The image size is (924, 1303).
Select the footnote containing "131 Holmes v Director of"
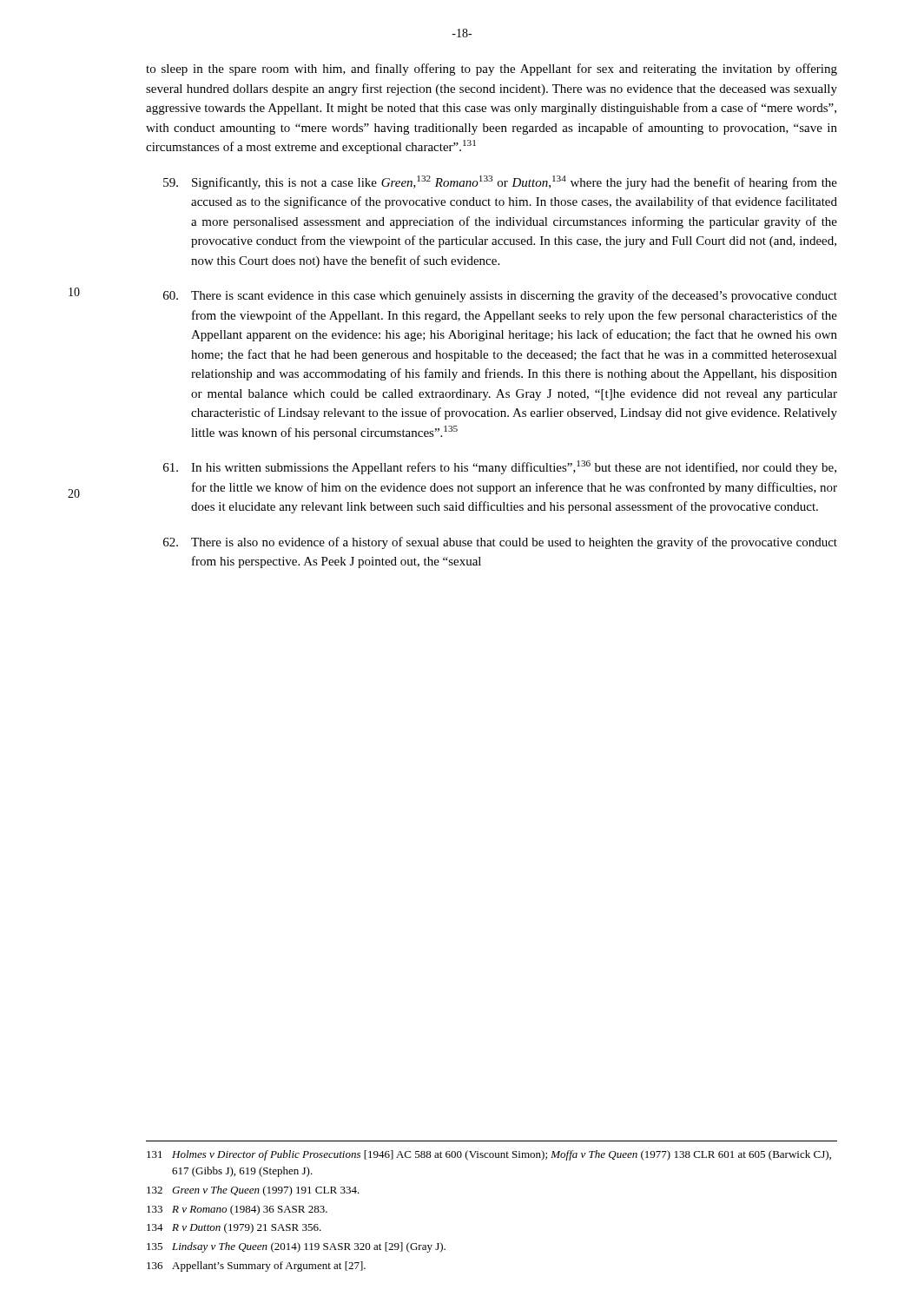pos(489,1155)
